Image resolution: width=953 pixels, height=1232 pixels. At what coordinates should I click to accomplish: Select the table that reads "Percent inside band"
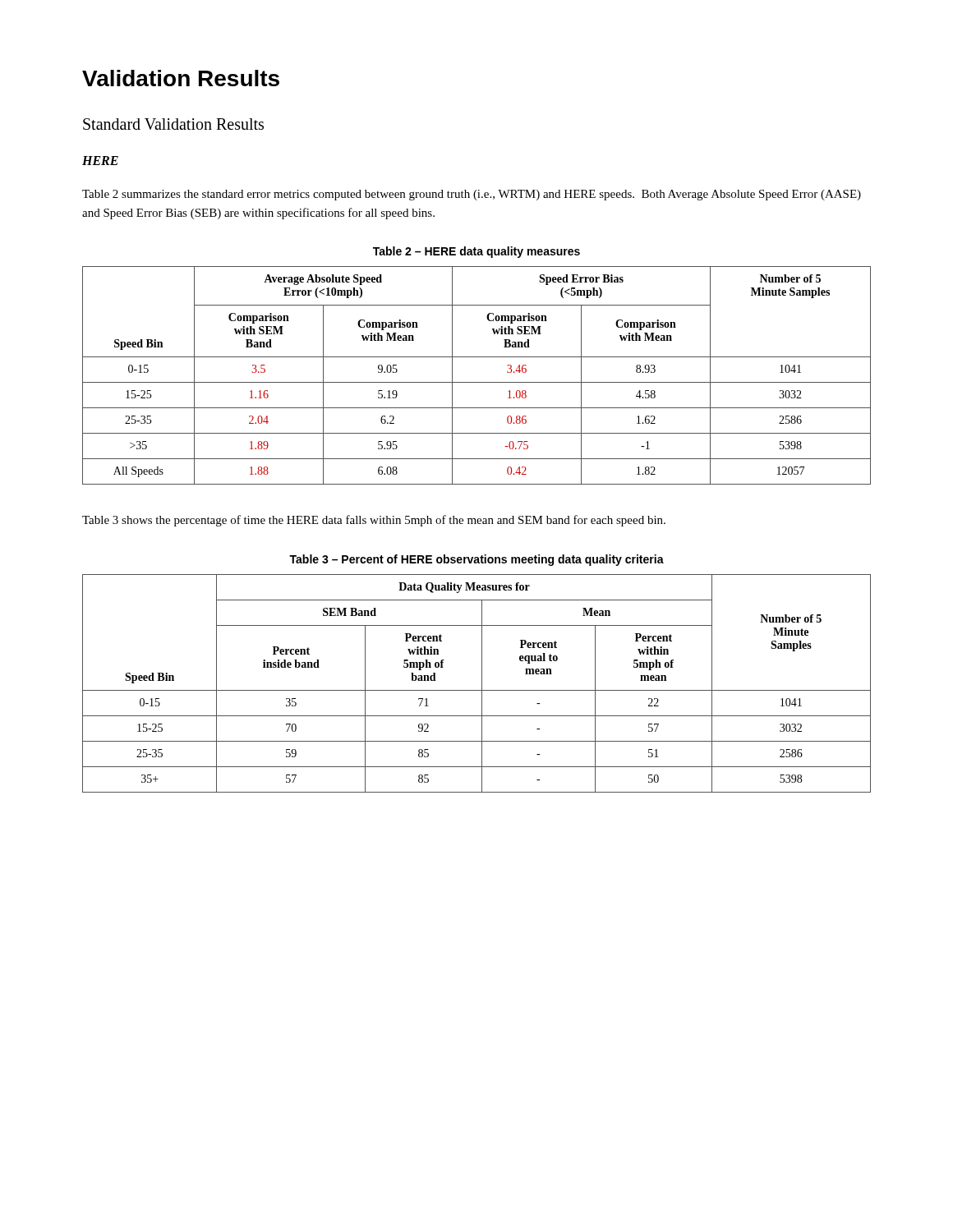[476, 683]
